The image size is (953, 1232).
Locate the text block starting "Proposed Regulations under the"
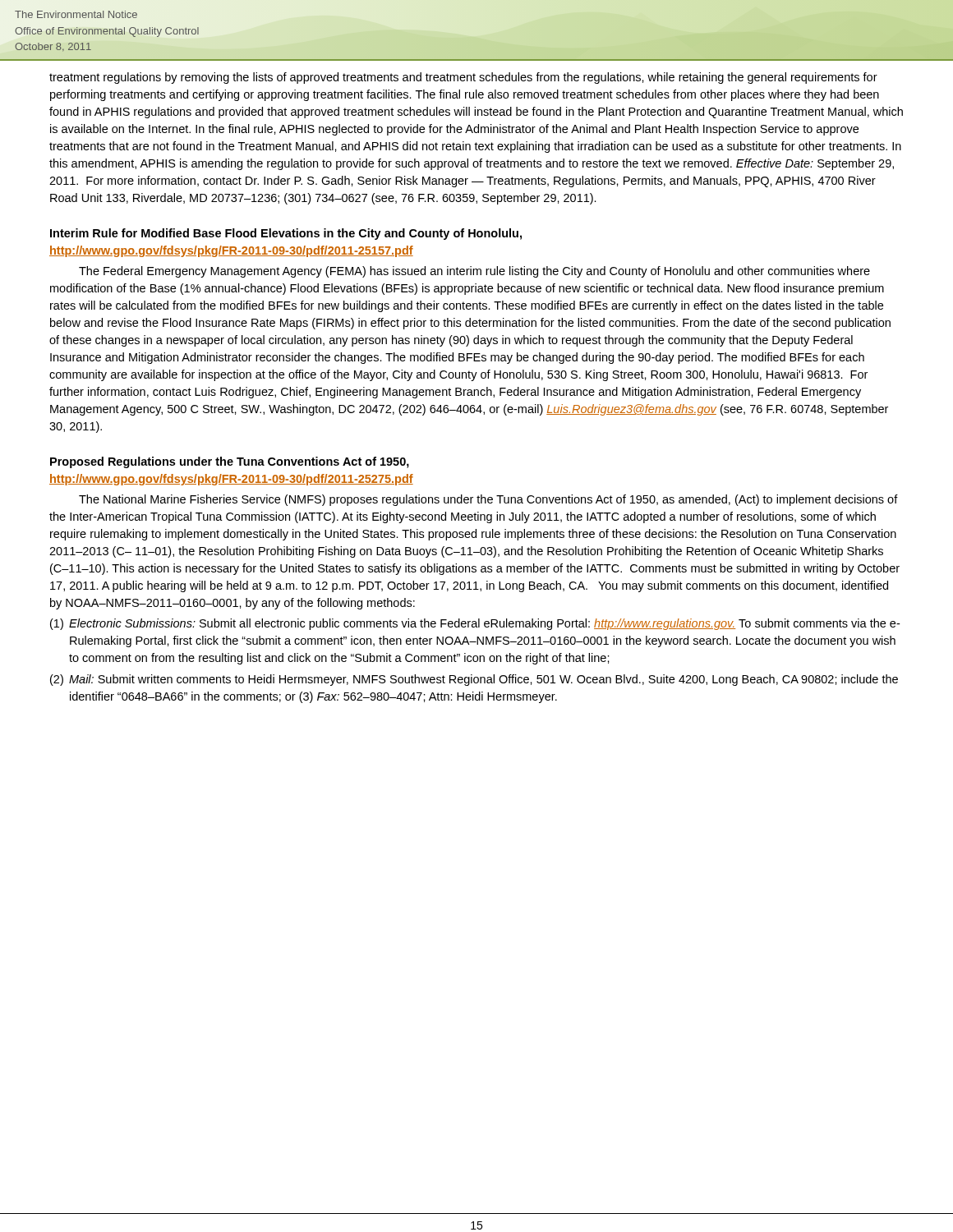(231, 470)
